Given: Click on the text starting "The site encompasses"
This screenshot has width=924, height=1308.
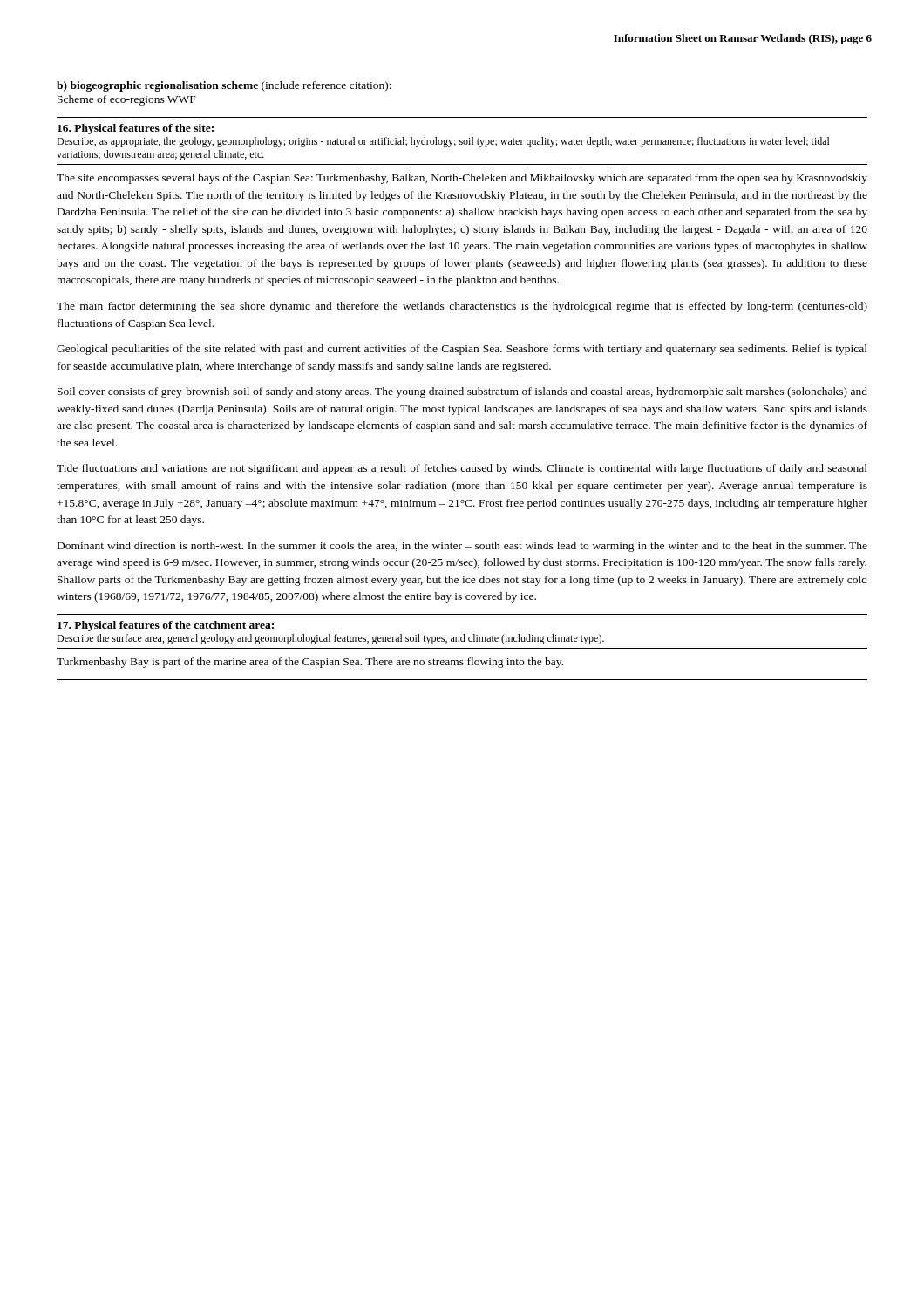Looking at the screenshot, I should (x=462, y=229).
